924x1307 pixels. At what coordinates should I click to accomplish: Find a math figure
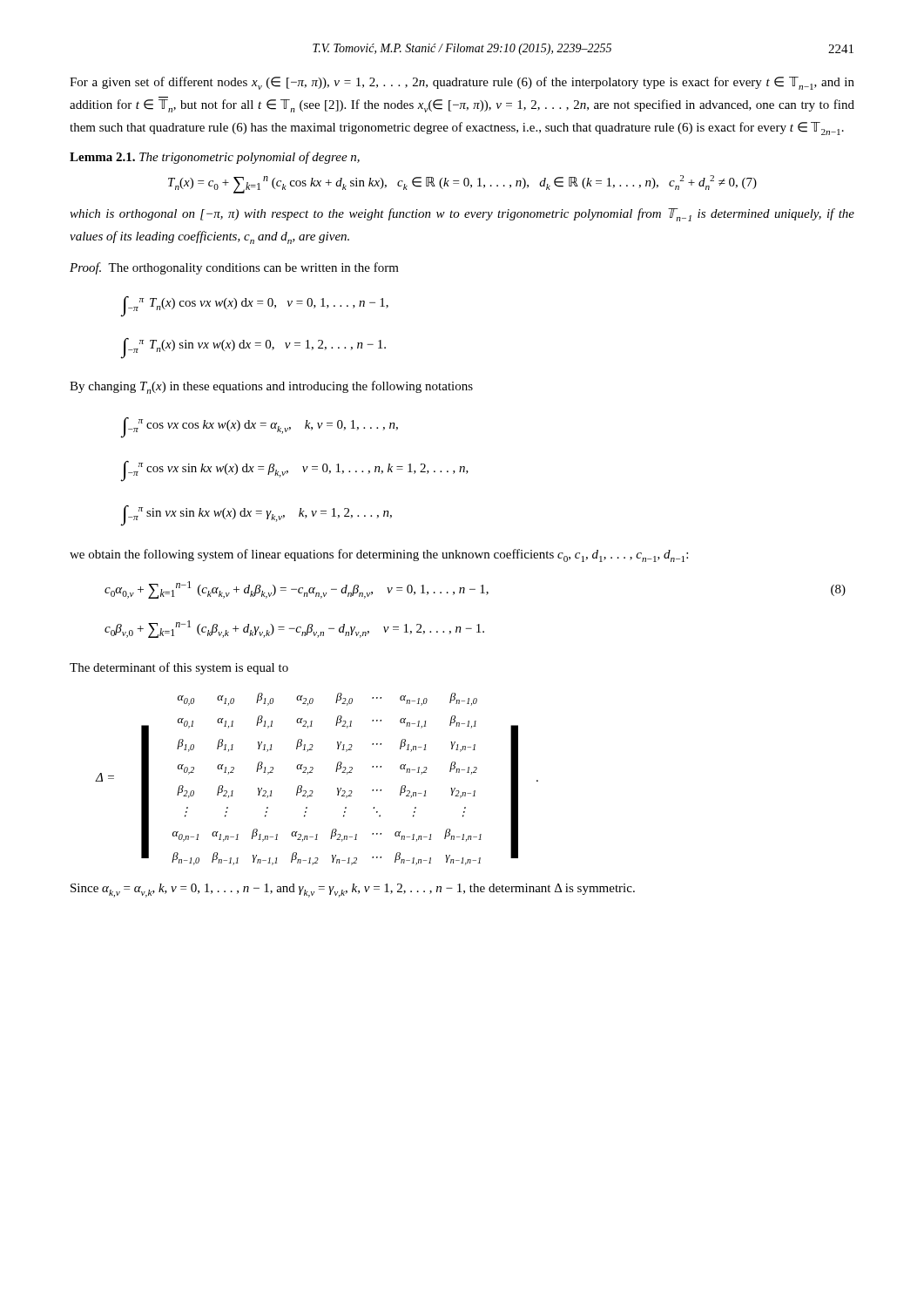pos(462,778)
